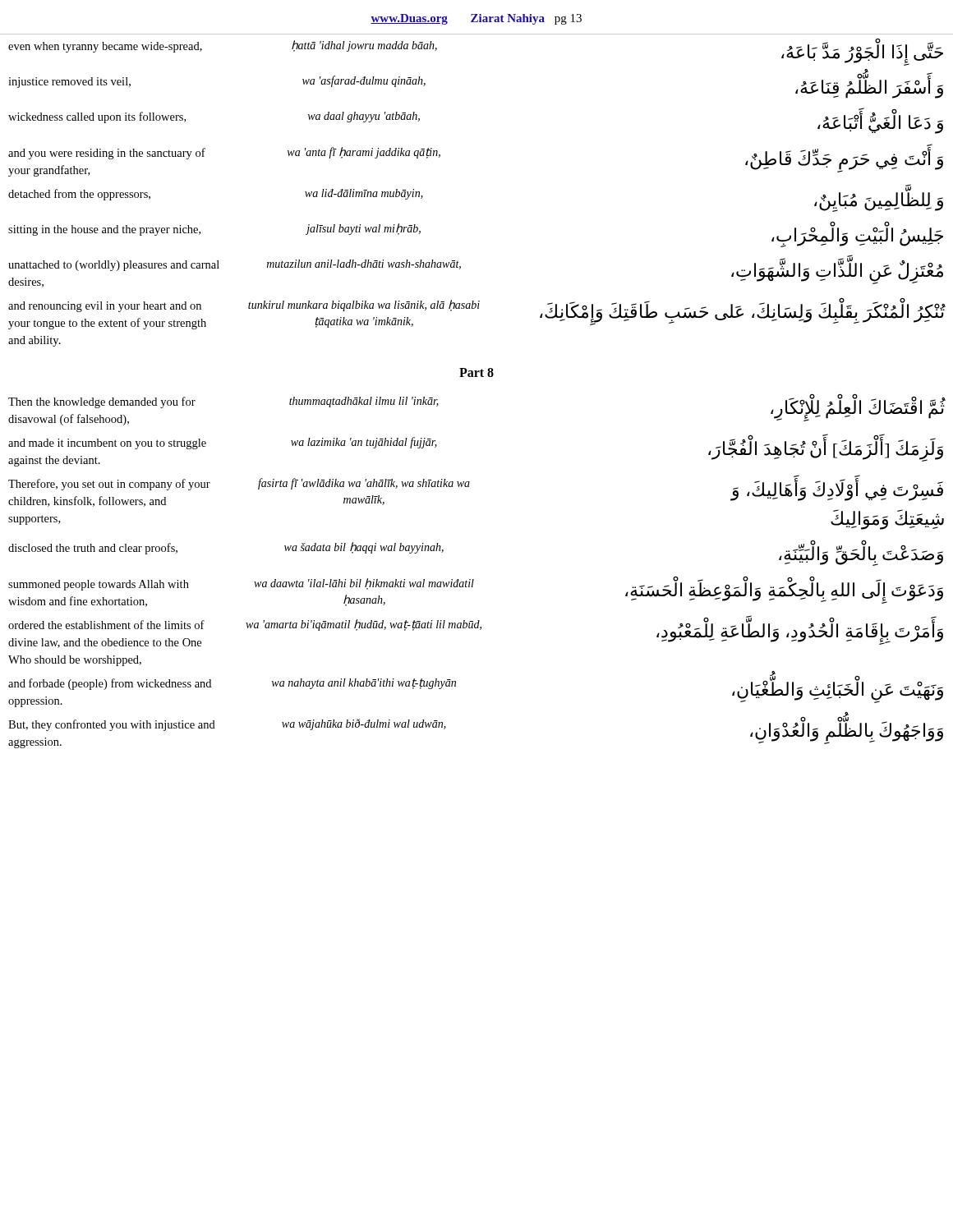Click on the text block containing "and forbade (people) from wickedness and"
Viewport: 953px width, 1232px height.
point(62,687)
